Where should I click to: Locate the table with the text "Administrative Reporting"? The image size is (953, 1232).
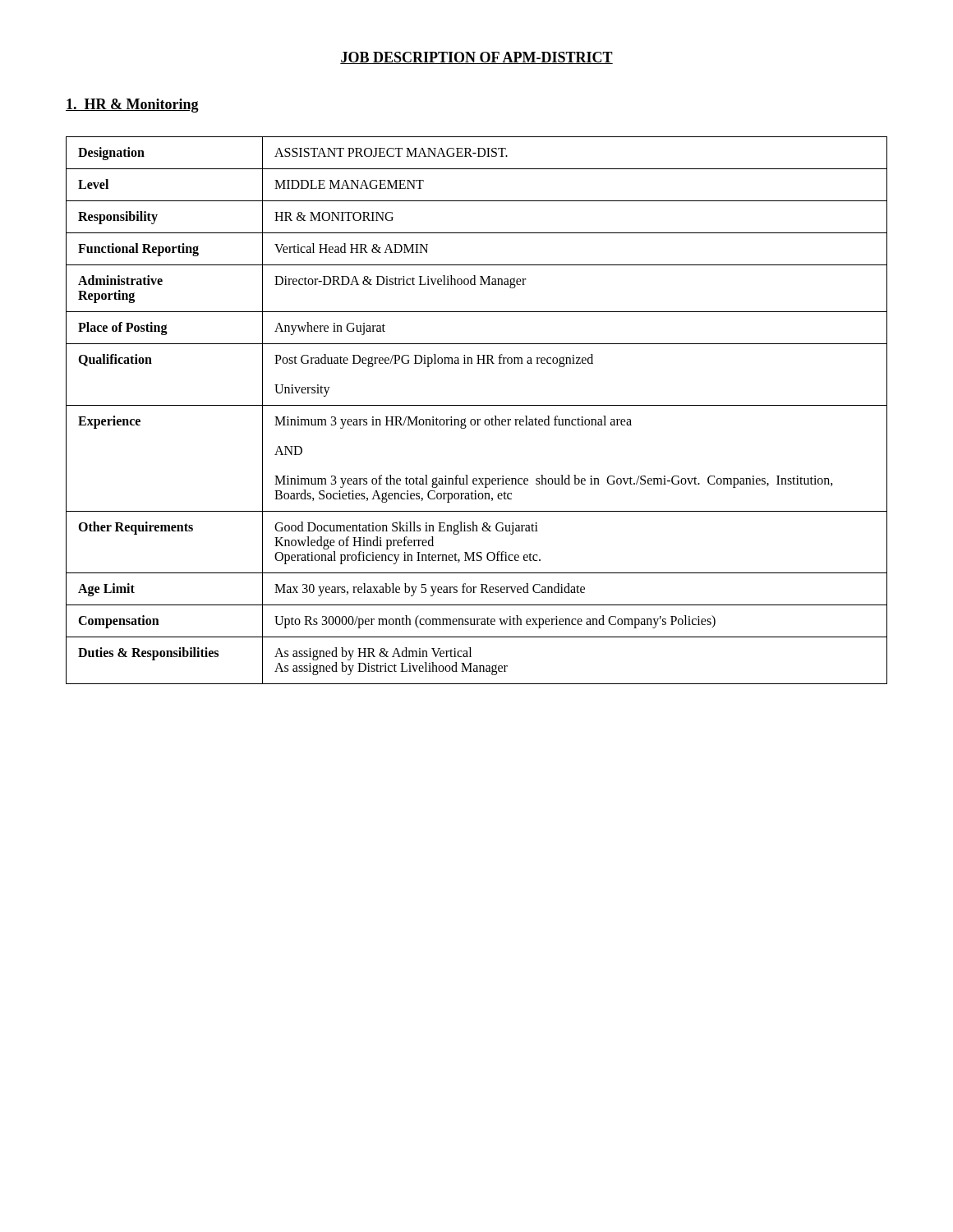point(476,410)
